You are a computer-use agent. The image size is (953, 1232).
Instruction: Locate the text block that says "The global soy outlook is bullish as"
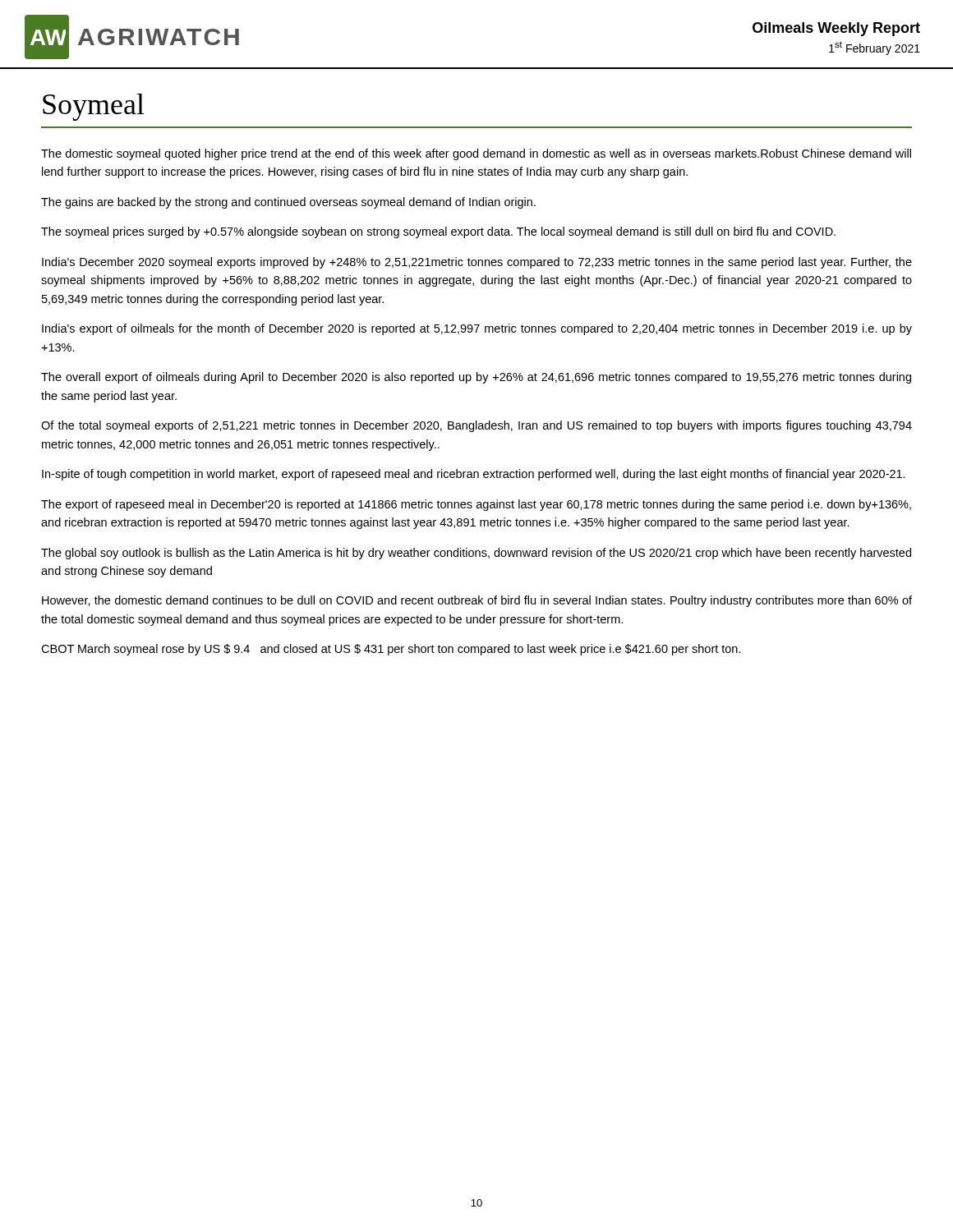(x=476, y=562)
